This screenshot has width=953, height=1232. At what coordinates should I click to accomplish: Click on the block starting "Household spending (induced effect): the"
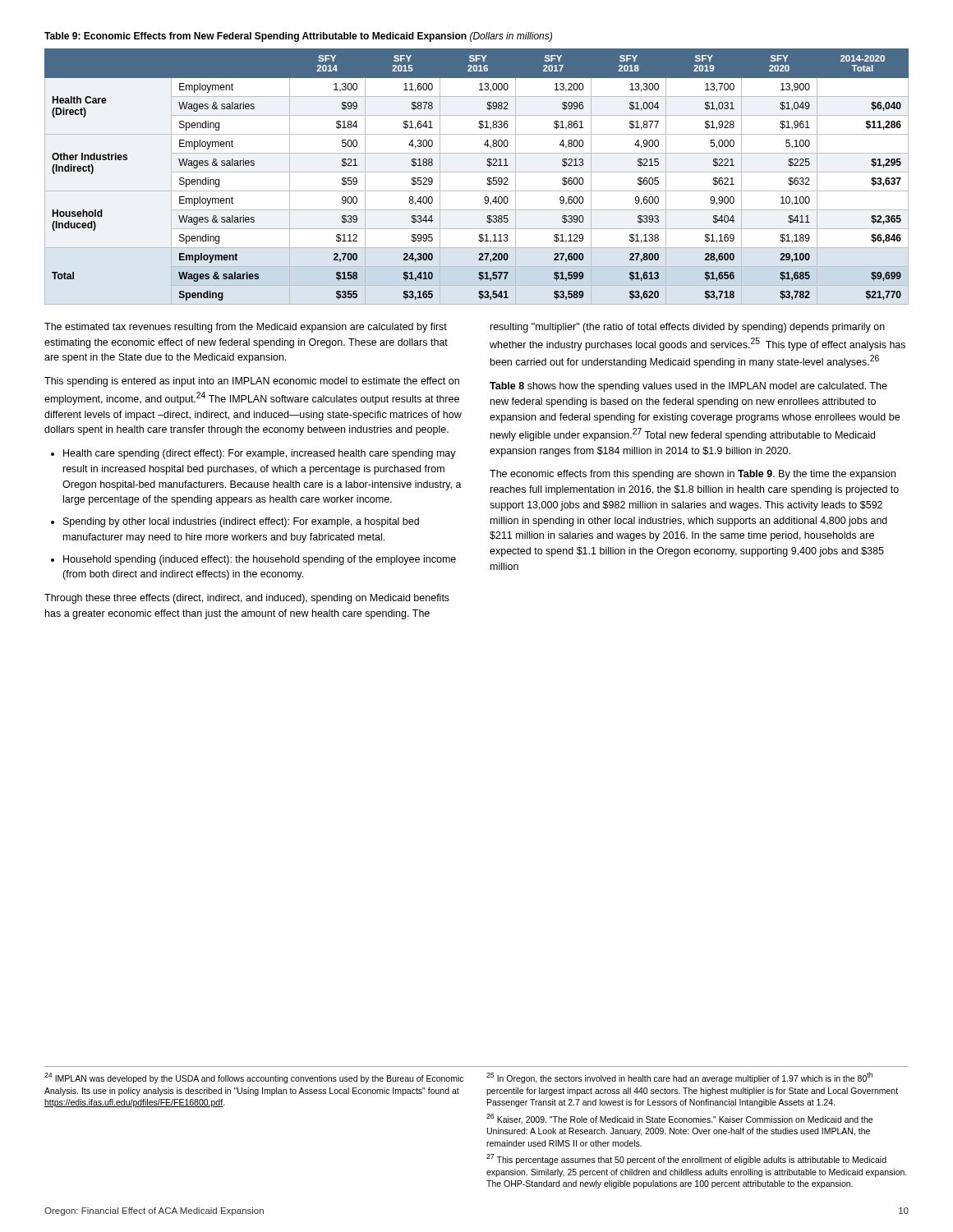pyautogui.click(x=259, y=567)
